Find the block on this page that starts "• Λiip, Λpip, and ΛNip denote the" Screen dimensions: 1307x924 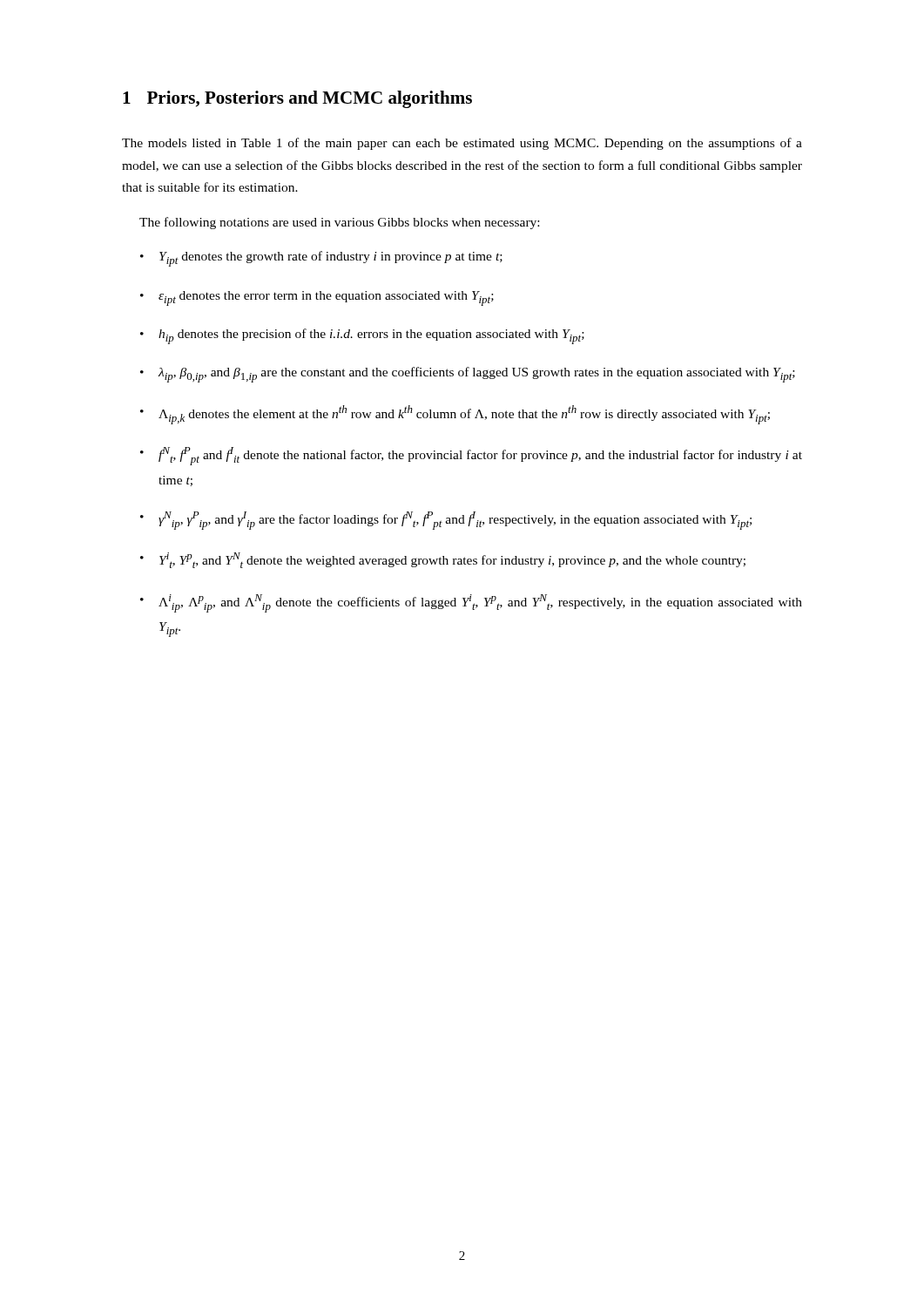[x=471, y=614]
